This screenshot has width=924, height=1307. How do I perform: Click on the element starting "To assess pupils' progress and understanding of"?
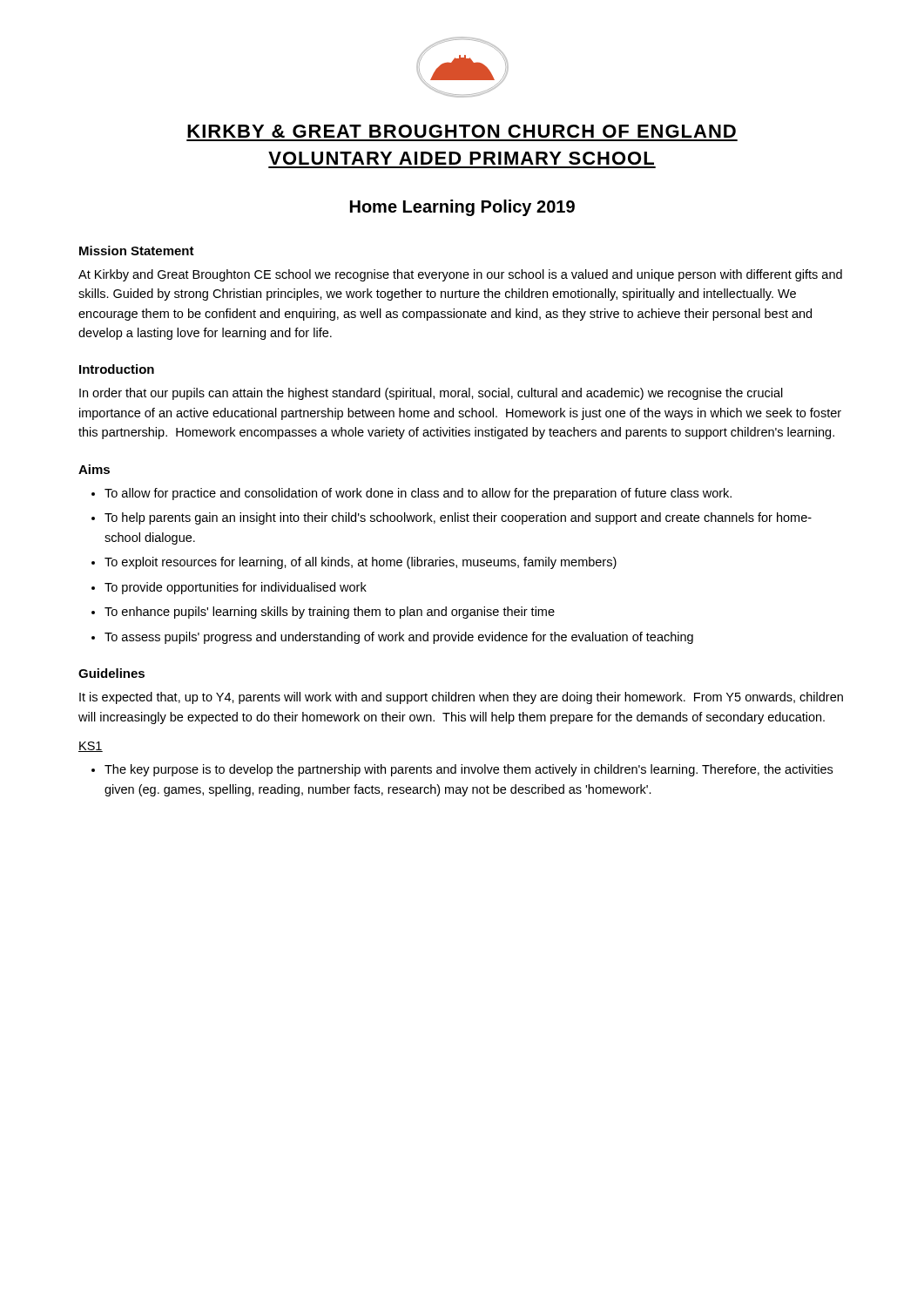click(399, 637)
